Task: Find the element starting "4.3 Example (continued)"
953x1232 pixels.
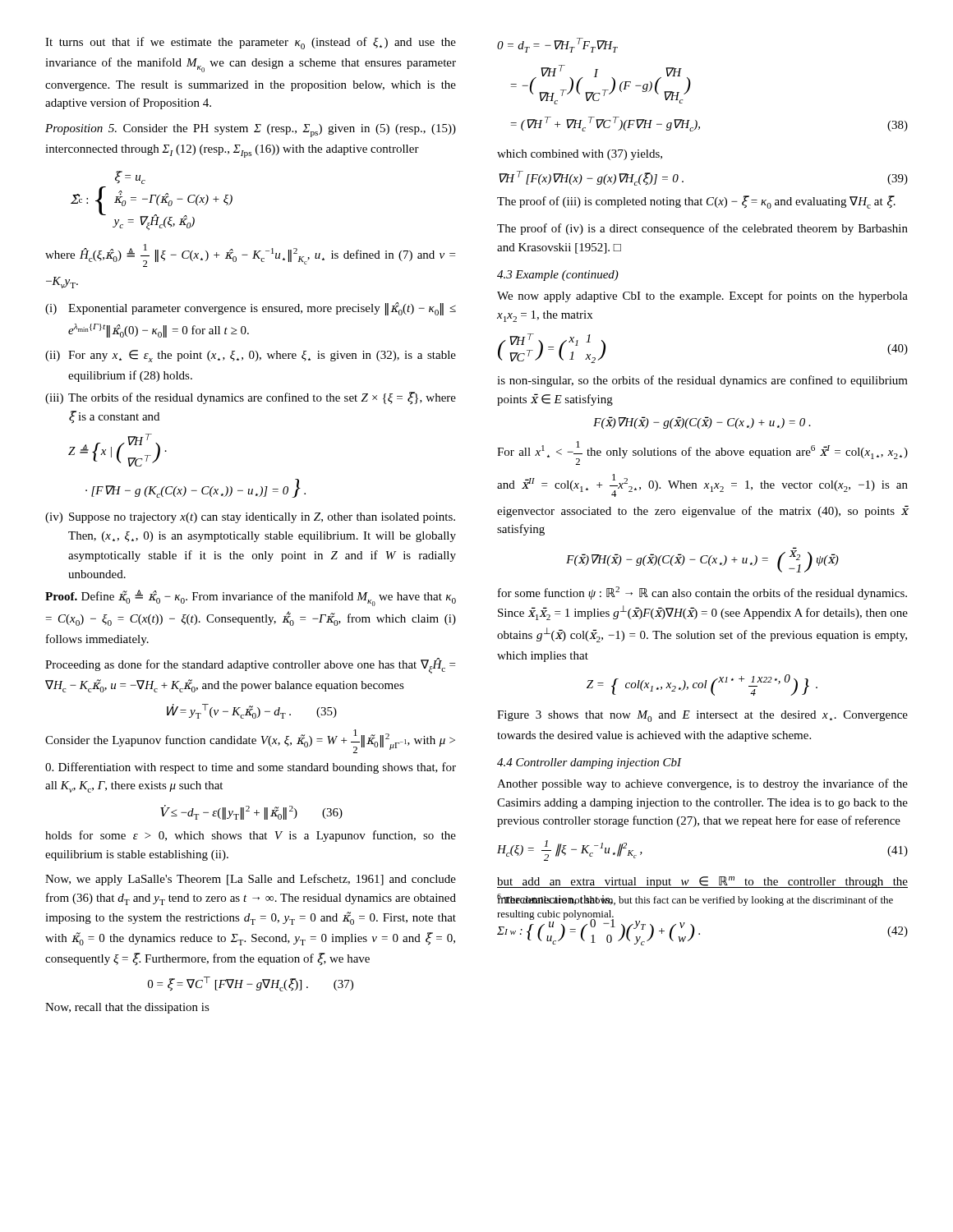Action: coord(558,274)
